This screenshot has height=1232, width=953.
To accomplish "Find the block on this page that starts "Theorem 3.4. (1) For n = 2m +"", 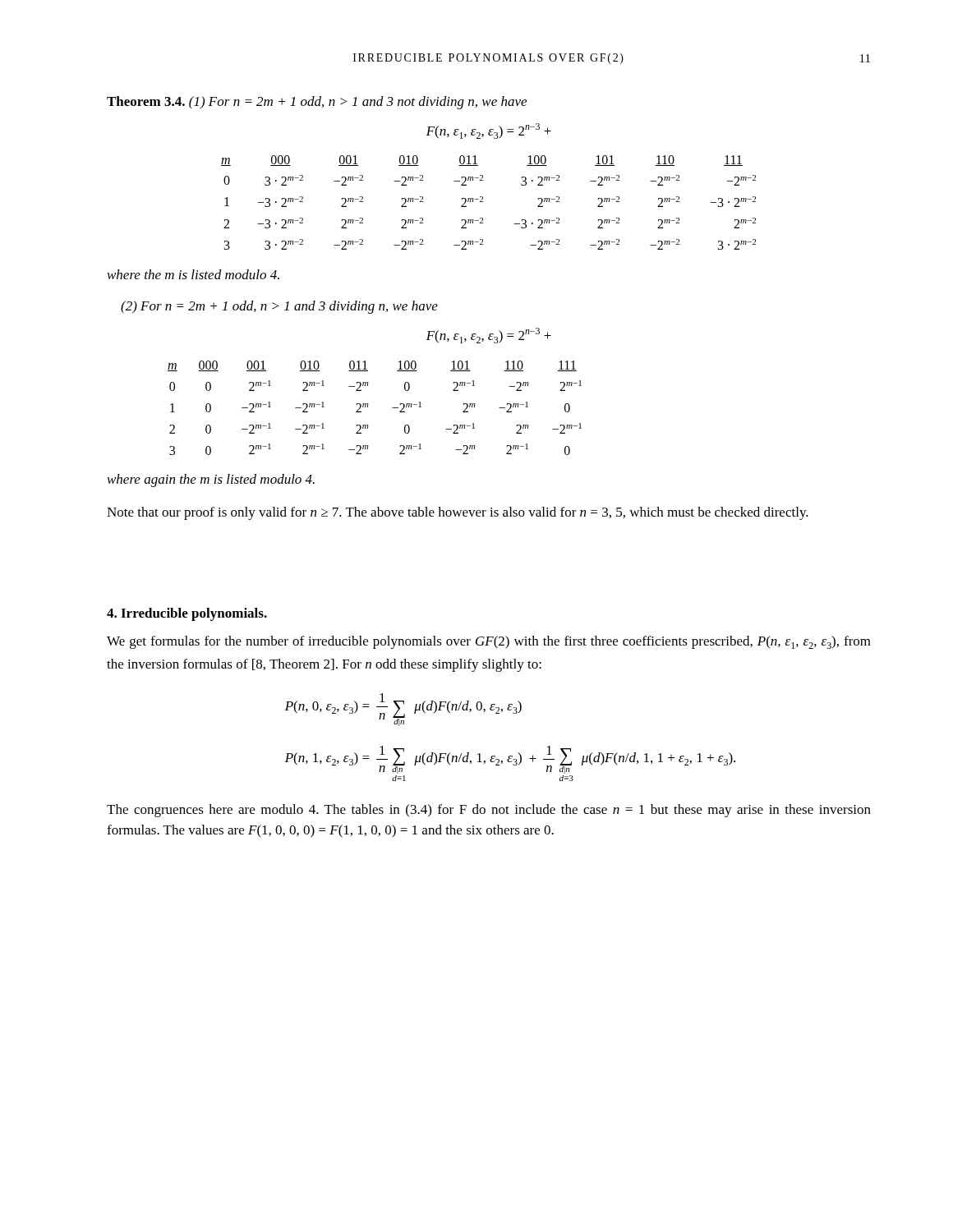I will tap(317, 101).
